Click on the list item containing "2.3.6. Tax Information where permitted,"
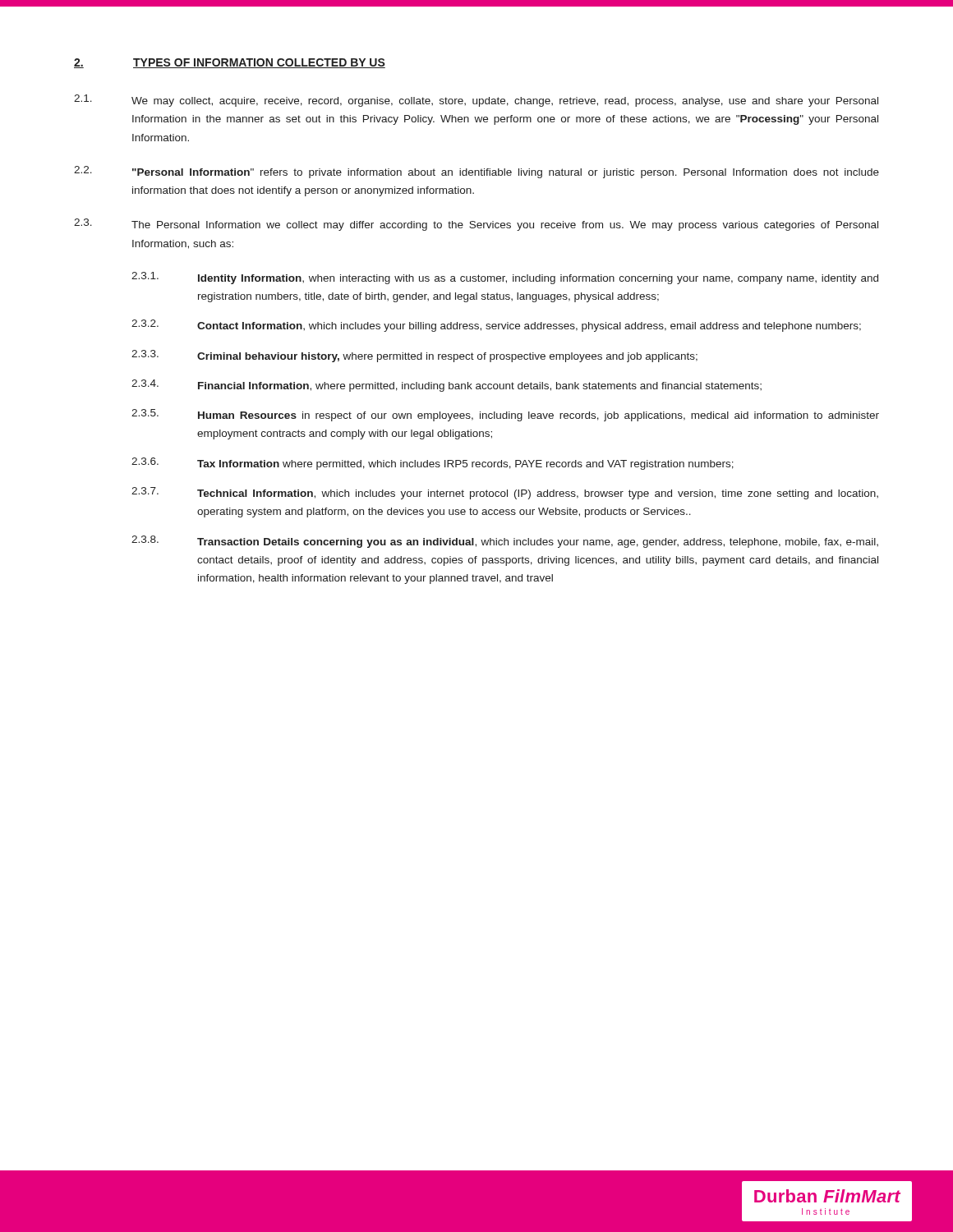This screenshot has height=1232, width=953. pyautogui.click(x=505, y=464)
